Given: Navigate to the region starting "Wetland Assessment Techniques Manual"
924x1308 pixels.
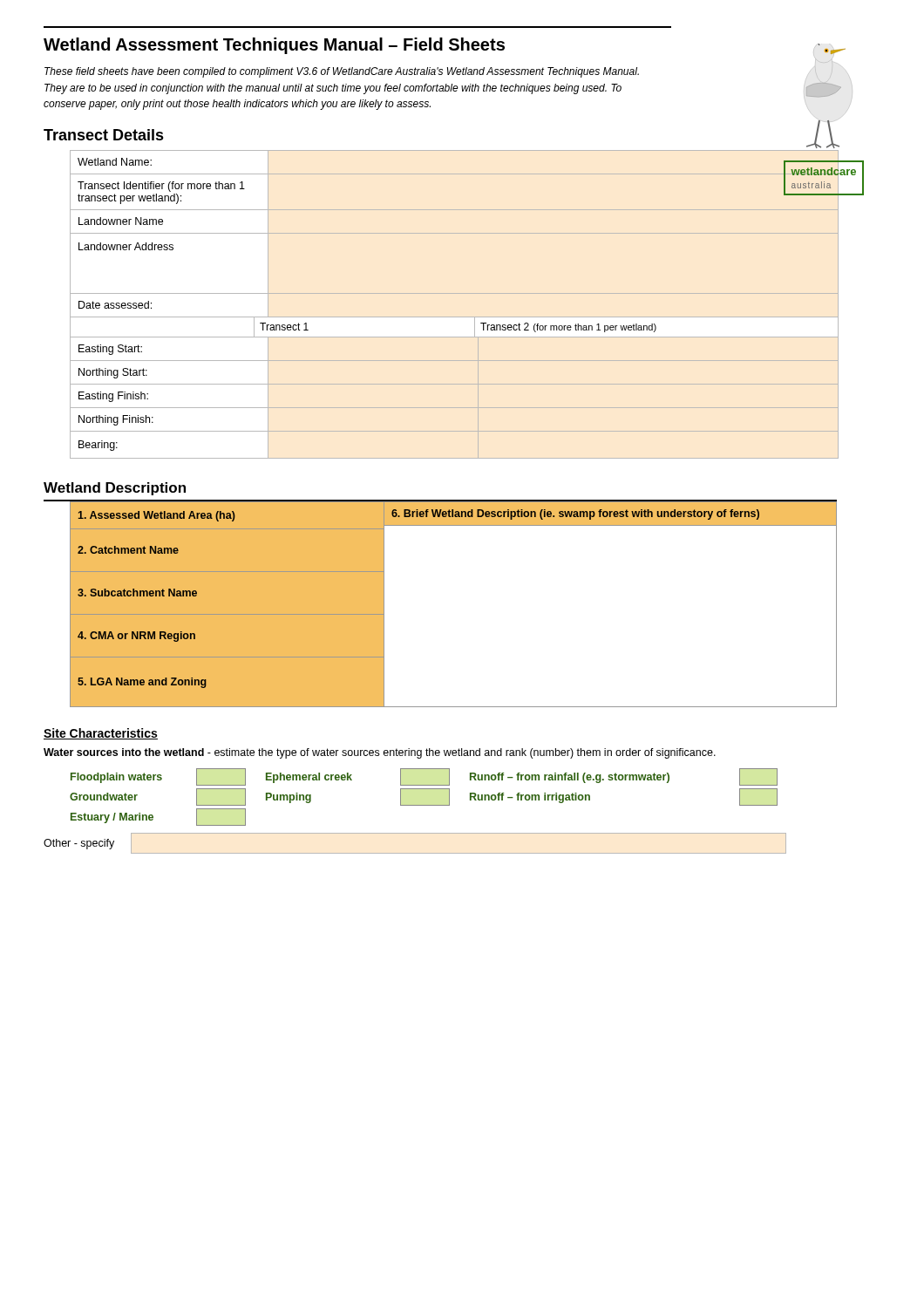Looking at the screenshot, I should 275,44.
